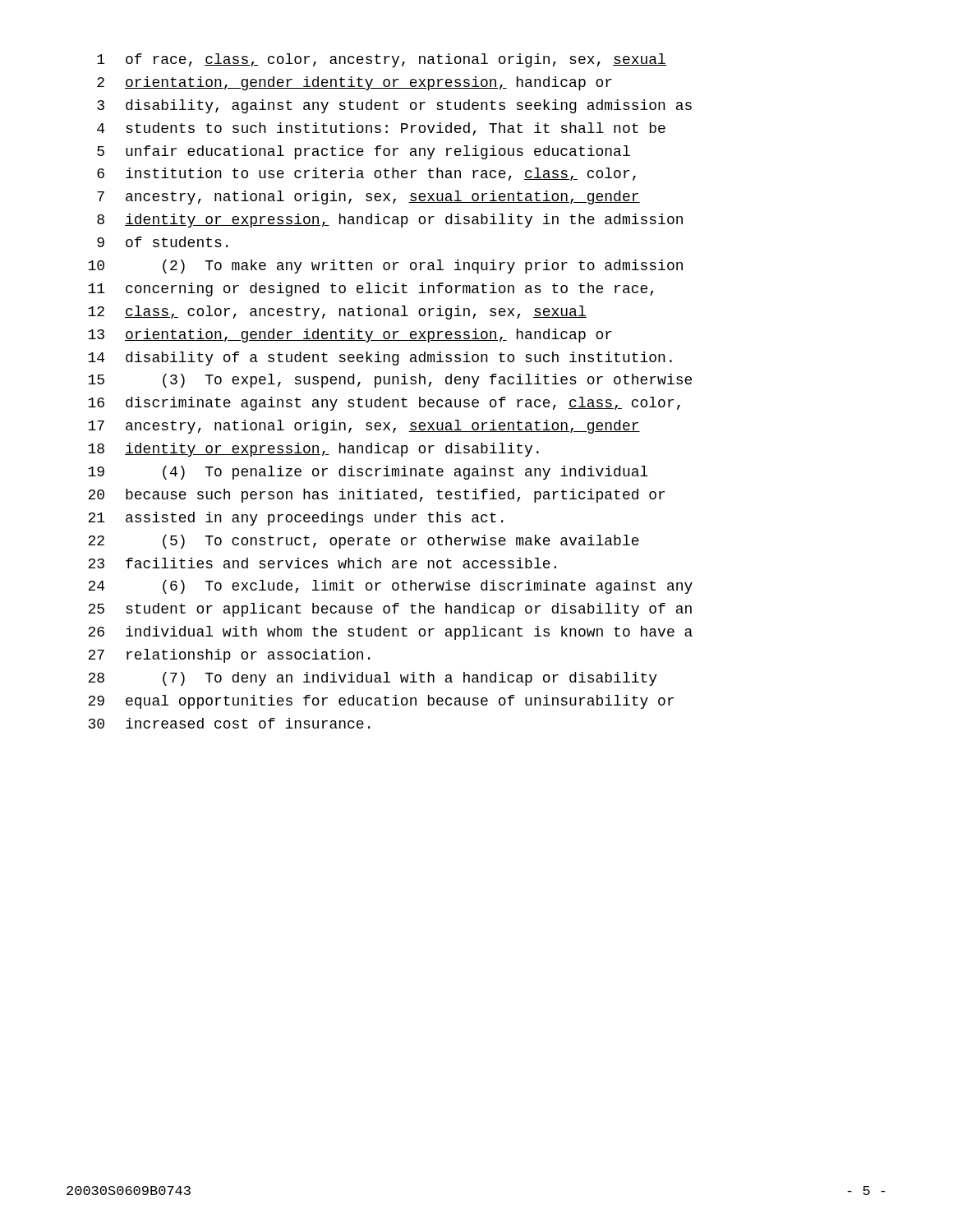Select the list item that reads "15 (3) To expel, suspend, punish, deny facilities"
The width and height of the screenshot is (953, 1232).
tap(476, 381)
